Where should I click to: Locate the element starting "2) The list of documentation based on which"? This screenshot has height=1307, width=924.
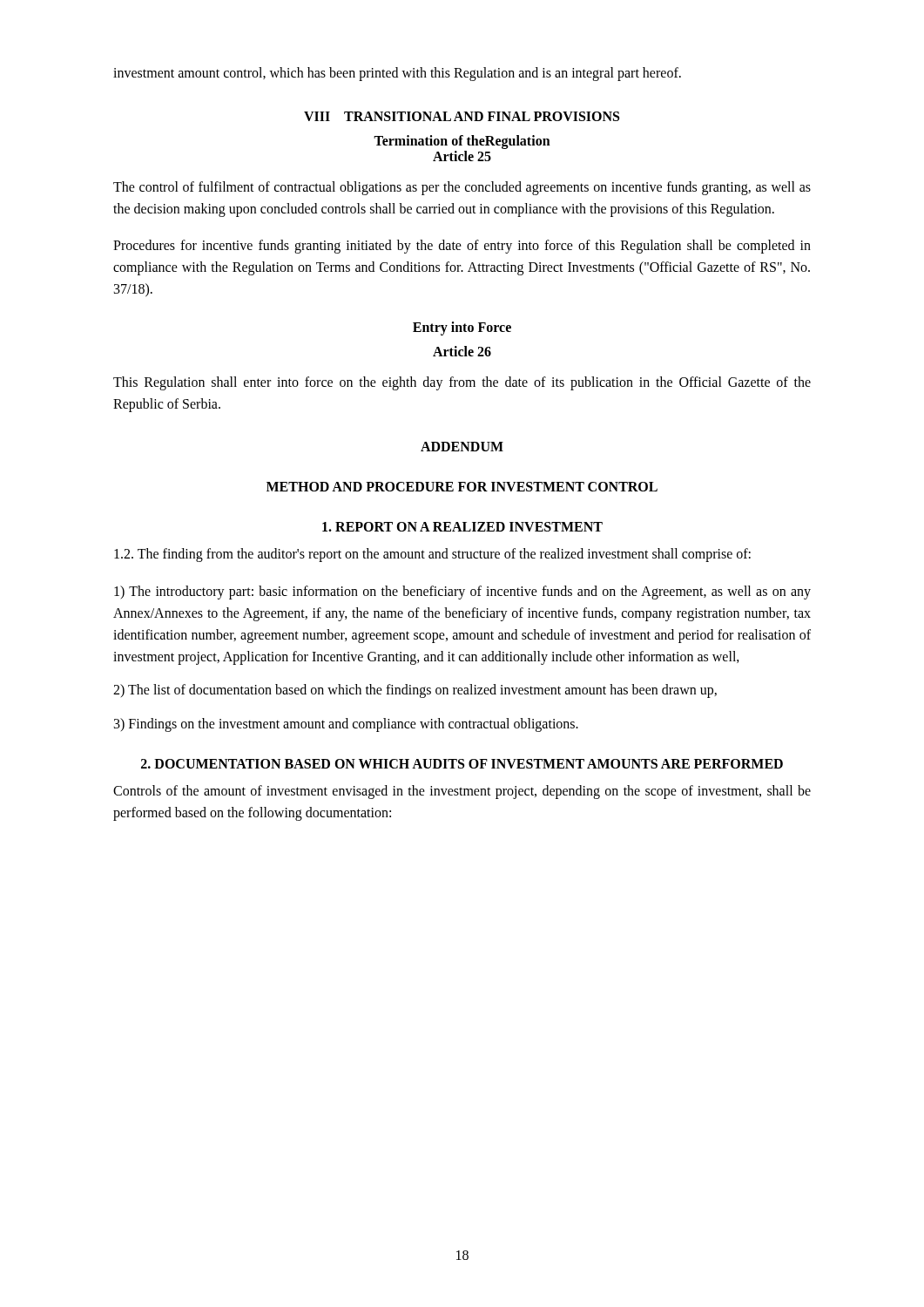pos(415,690)
